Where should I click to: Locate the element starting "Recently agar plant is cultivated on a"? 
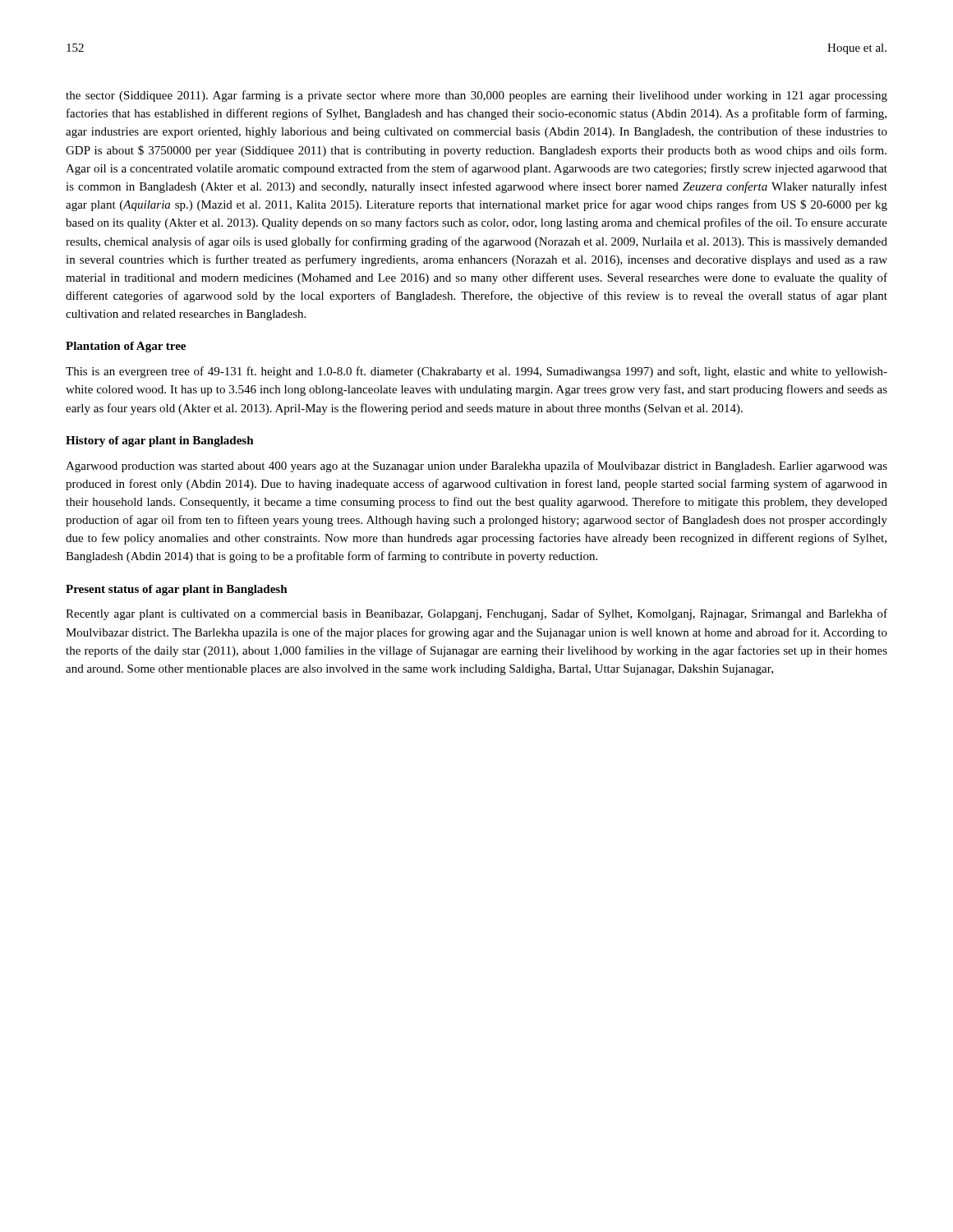(476, 641)
